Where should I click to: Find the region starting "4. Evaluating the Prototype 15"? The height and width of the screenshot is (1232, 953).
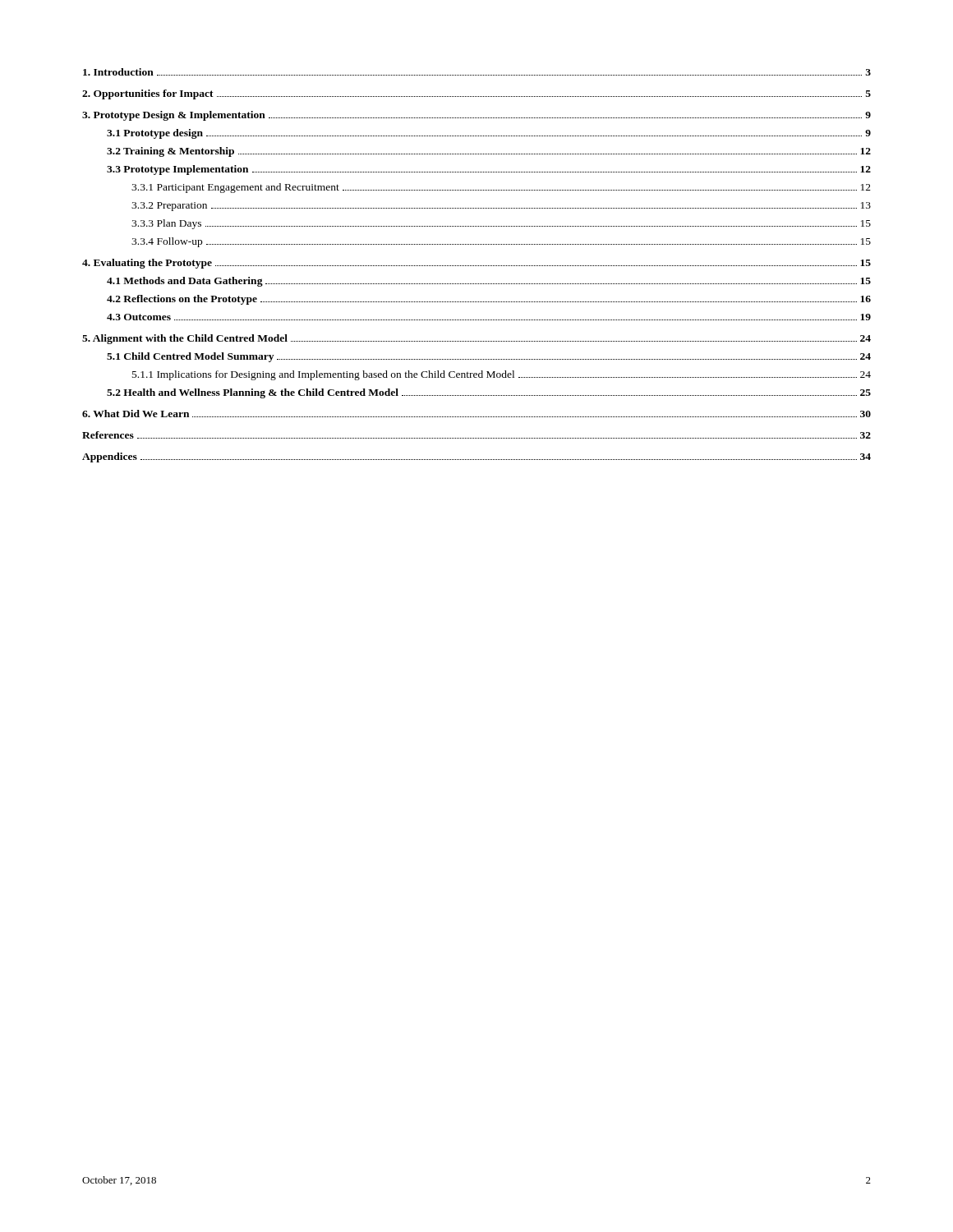[476, 263]
